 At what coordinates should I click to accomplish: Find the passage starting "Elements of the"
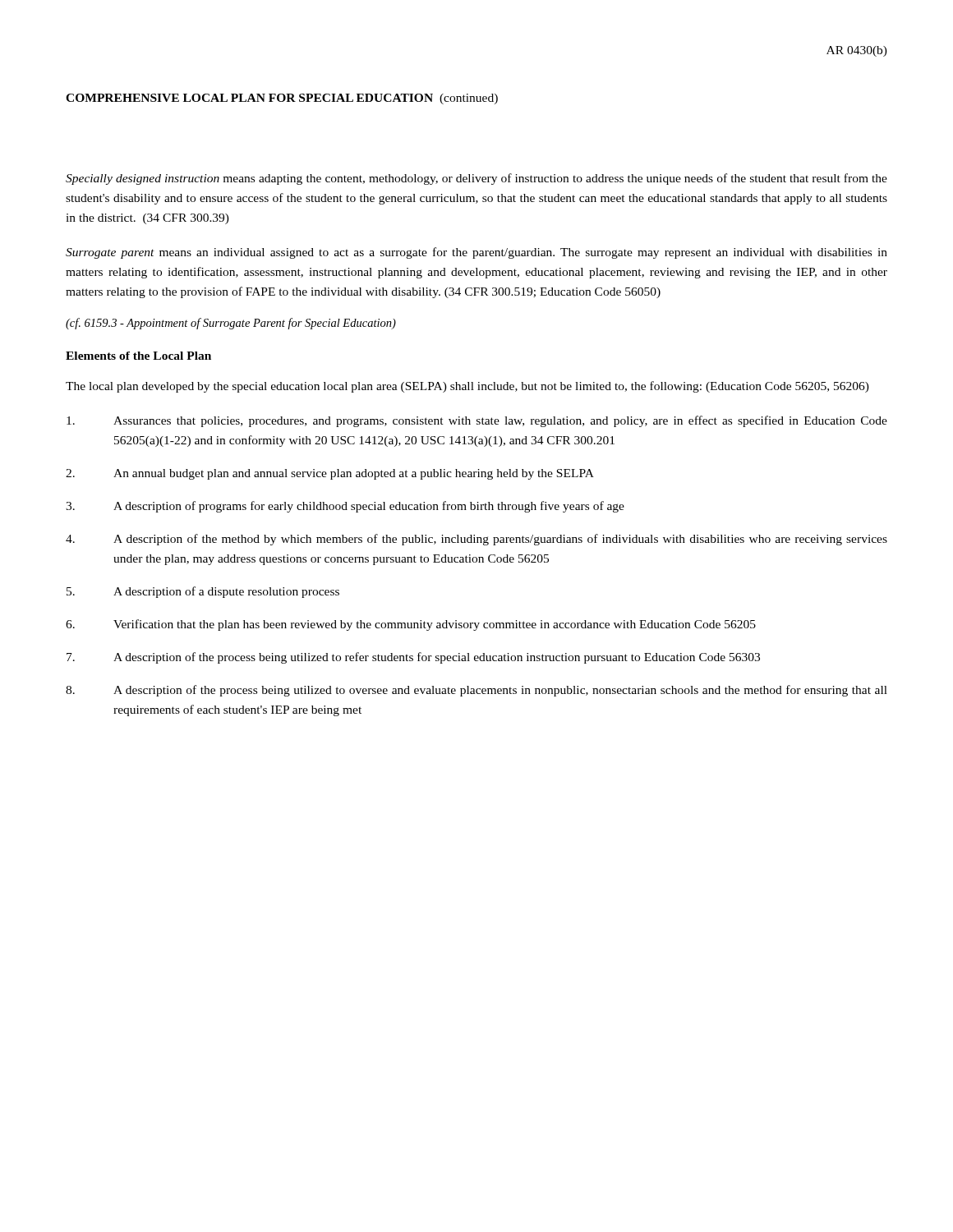point(139,355)
